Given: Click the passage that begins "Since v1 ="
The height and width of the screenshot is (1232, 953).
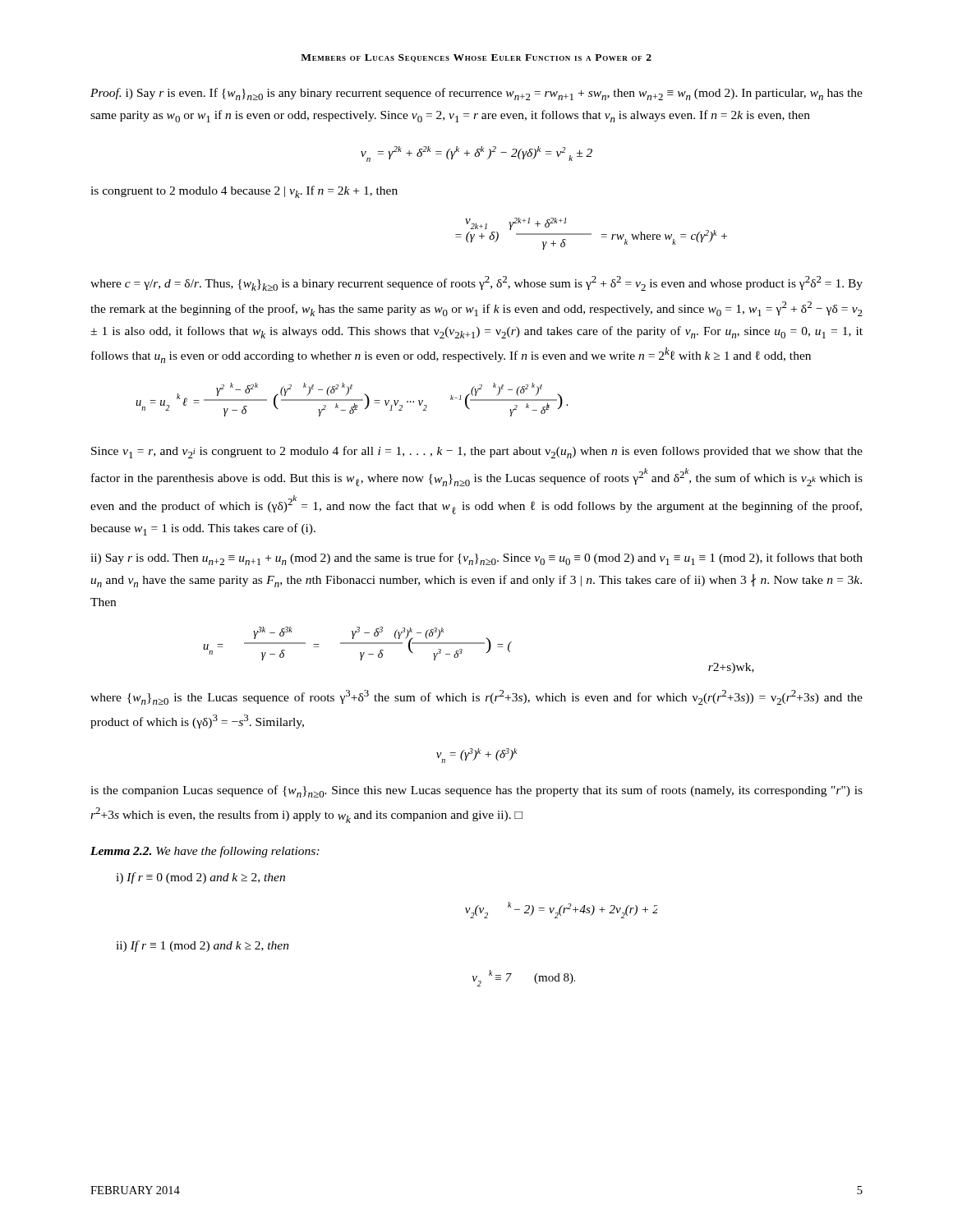Looking at the screenshot, I should point(477,452).
